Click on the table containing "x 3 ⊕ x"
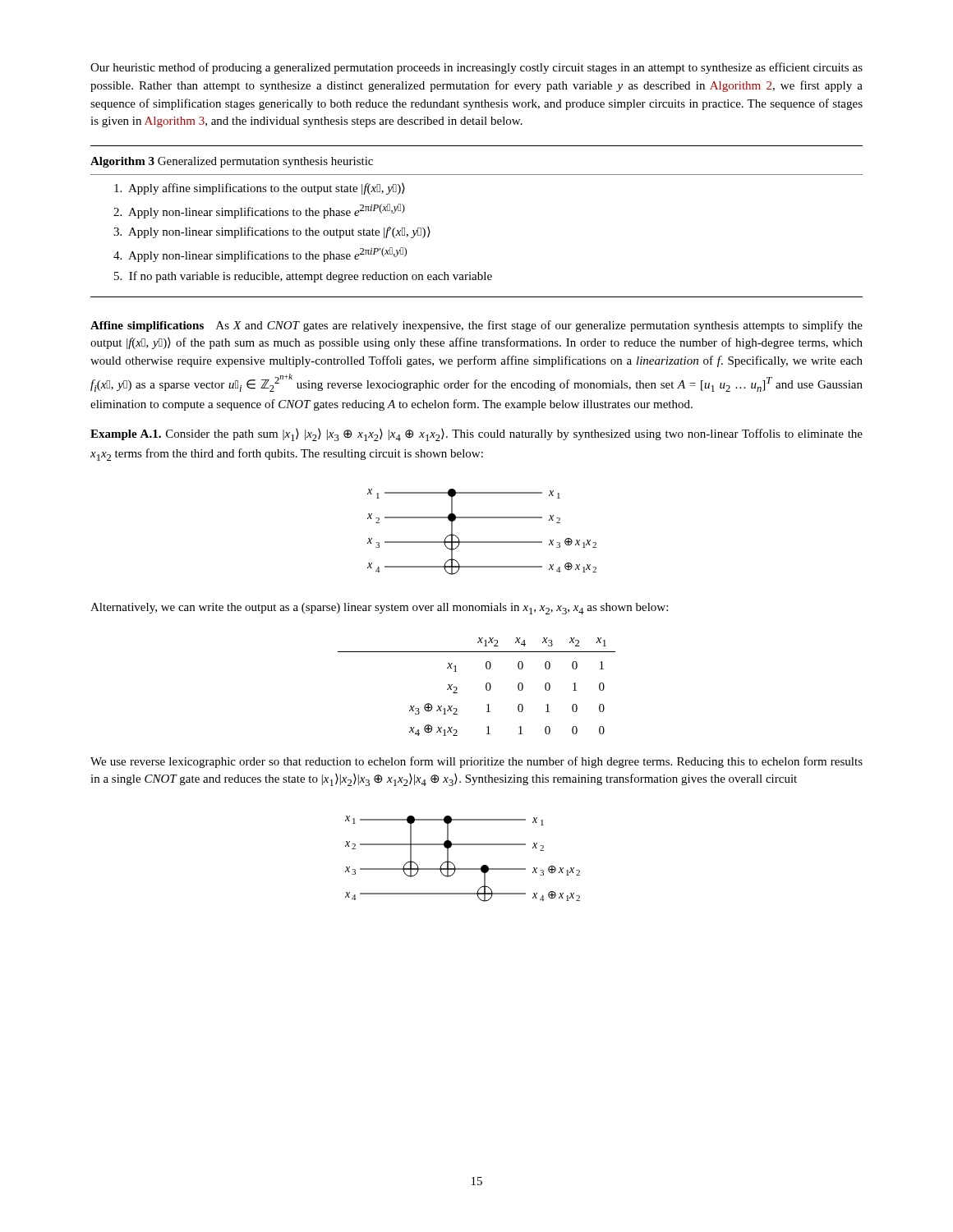The image size is (953, 1232). point(476,686)
